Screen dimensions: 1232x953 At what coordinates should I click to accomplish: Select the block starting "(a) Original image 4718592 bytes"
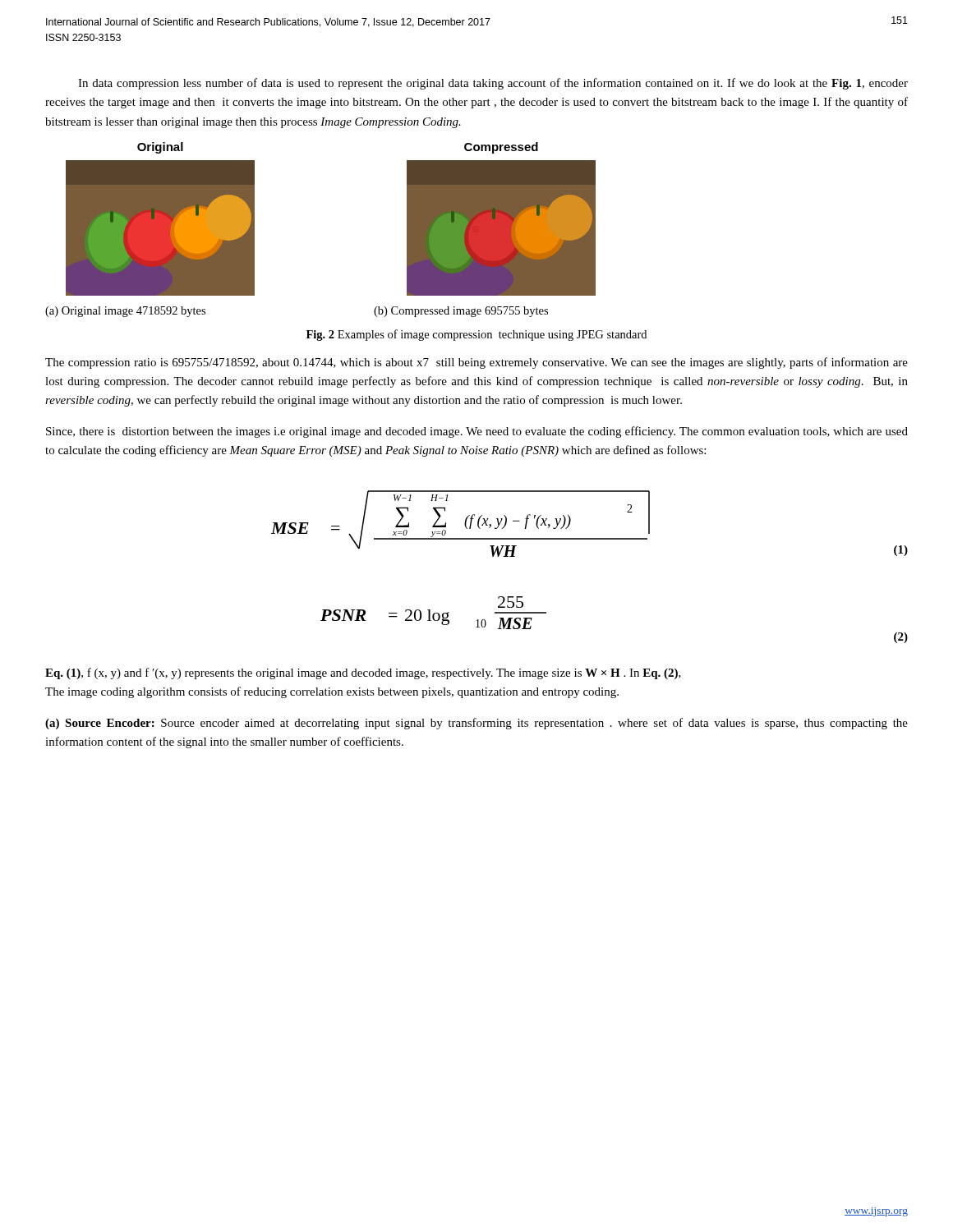pos(126,310)
